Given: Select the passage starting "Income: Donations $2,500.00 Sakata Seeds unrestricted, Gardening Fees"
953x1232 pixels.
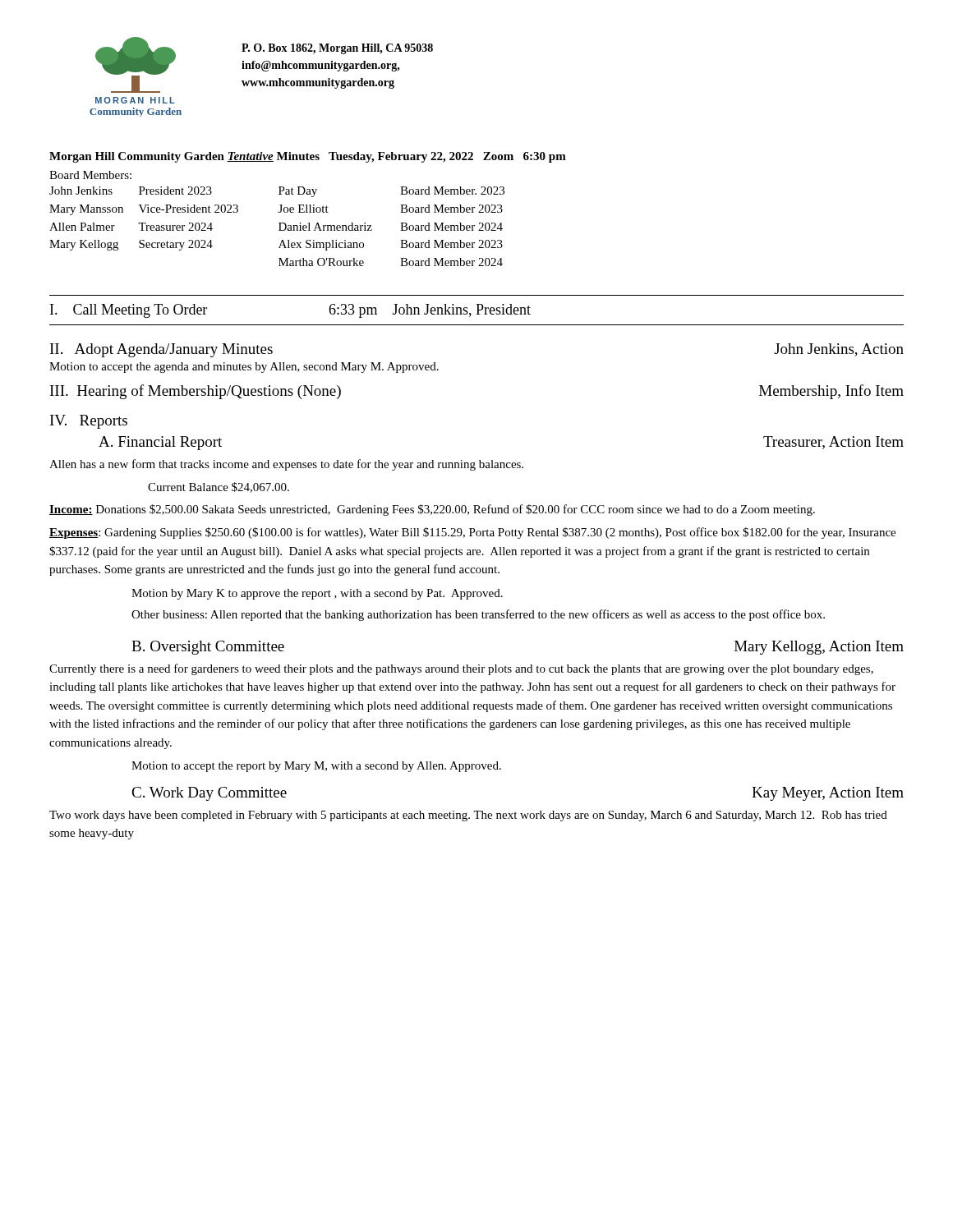Looking at the screenshot, I should tap(432, 509).
